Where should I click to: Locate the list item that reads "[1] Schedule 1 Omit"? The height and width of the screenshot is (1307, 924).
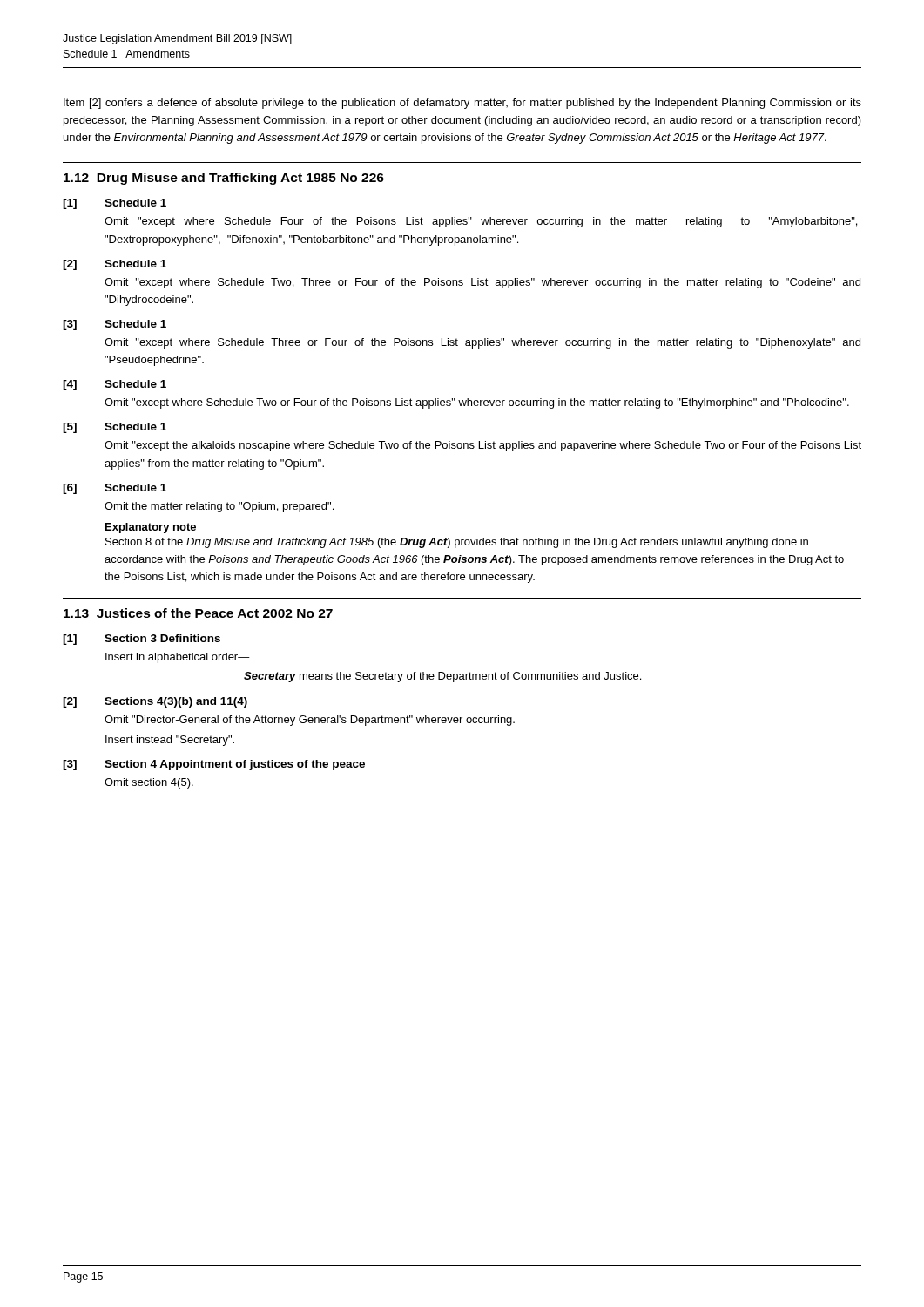coord(462,222)
